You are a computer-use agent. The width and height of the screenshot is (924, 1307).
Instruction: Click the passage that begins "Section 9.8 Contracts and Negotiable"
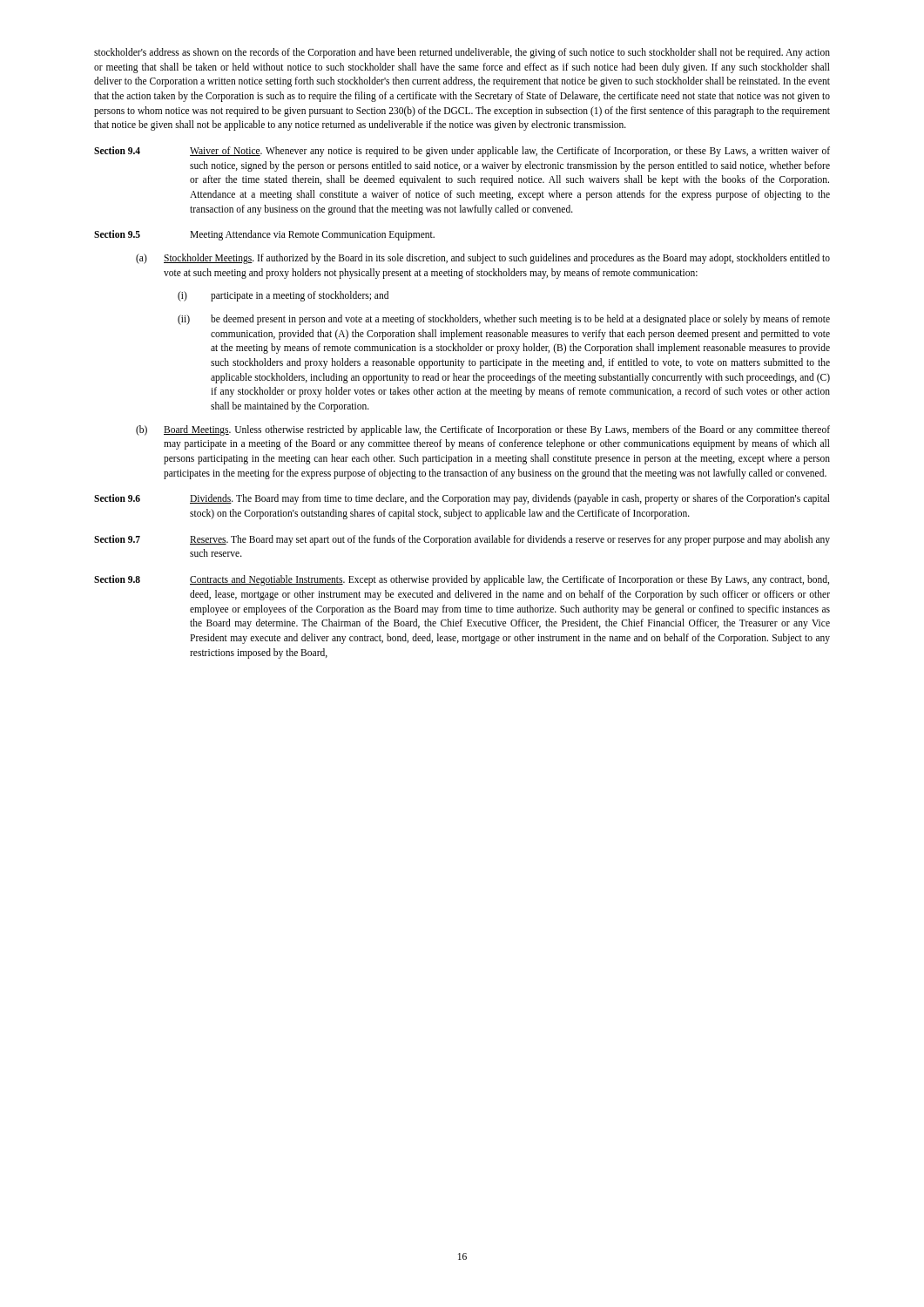tap(462, 616)
